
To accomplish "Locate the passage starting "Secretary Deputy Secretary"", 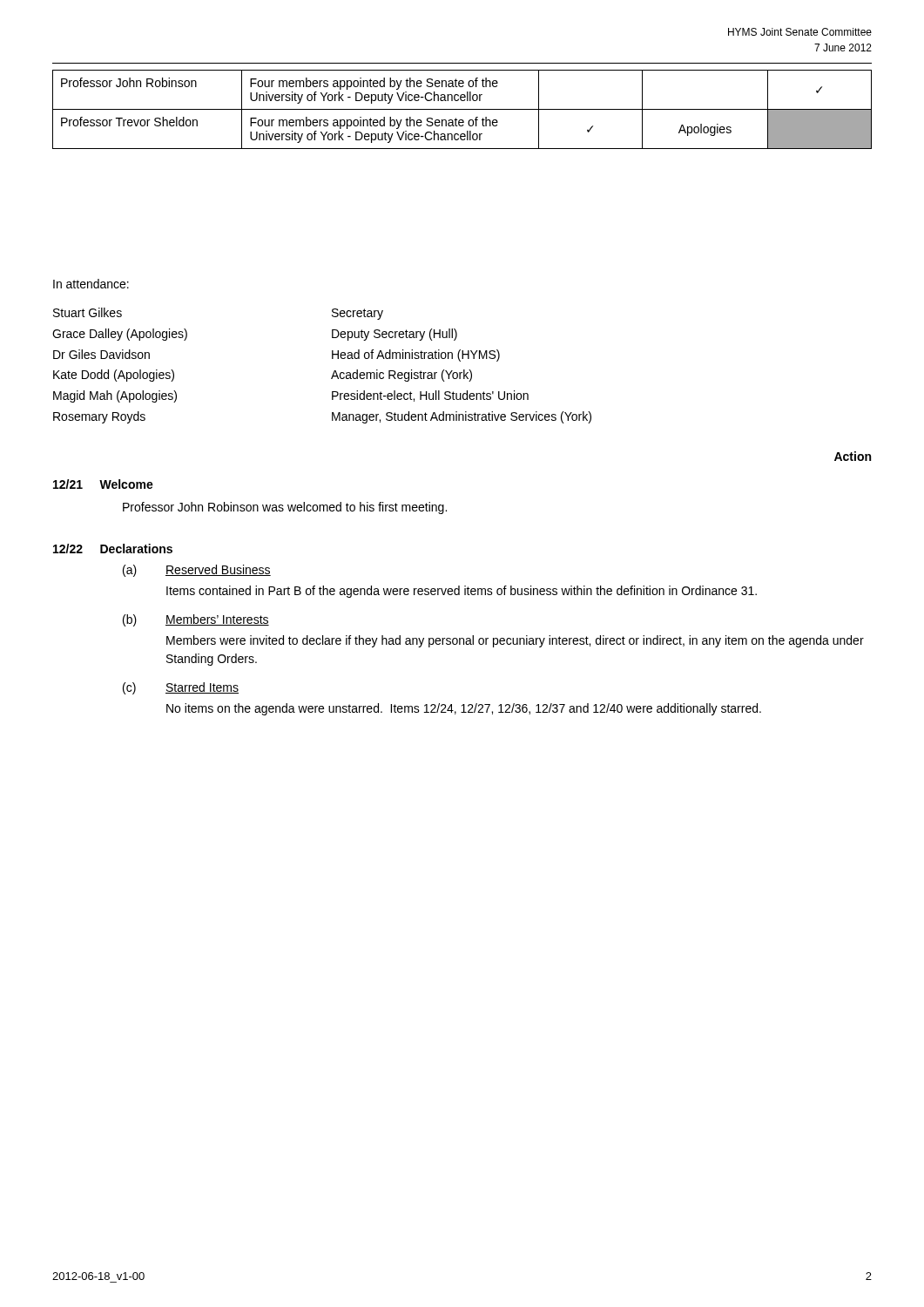I will coord(462,365).
